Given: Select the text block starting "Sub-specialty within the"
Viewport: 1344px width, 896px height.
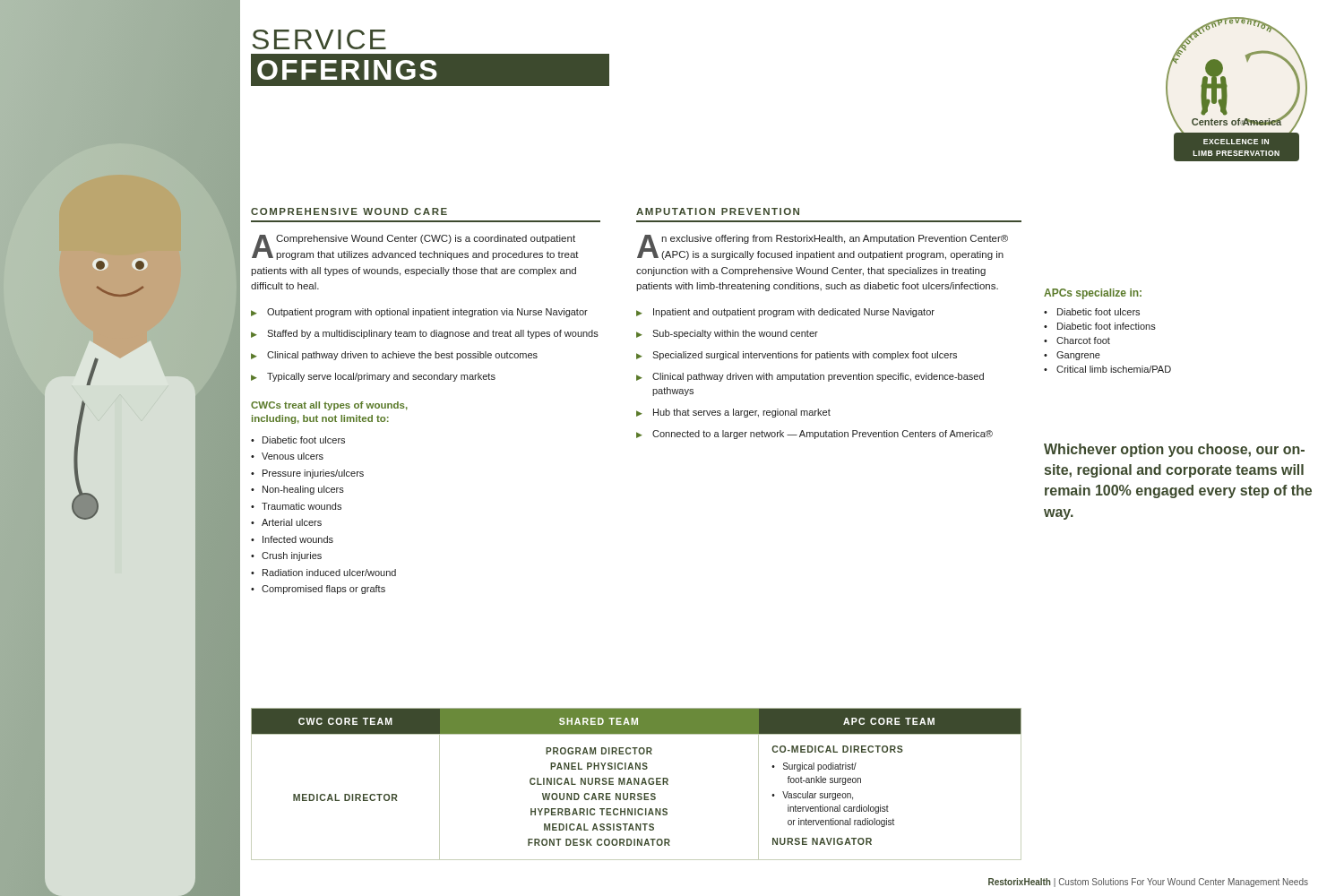Looking at the screenshot, I should point(735,333).
